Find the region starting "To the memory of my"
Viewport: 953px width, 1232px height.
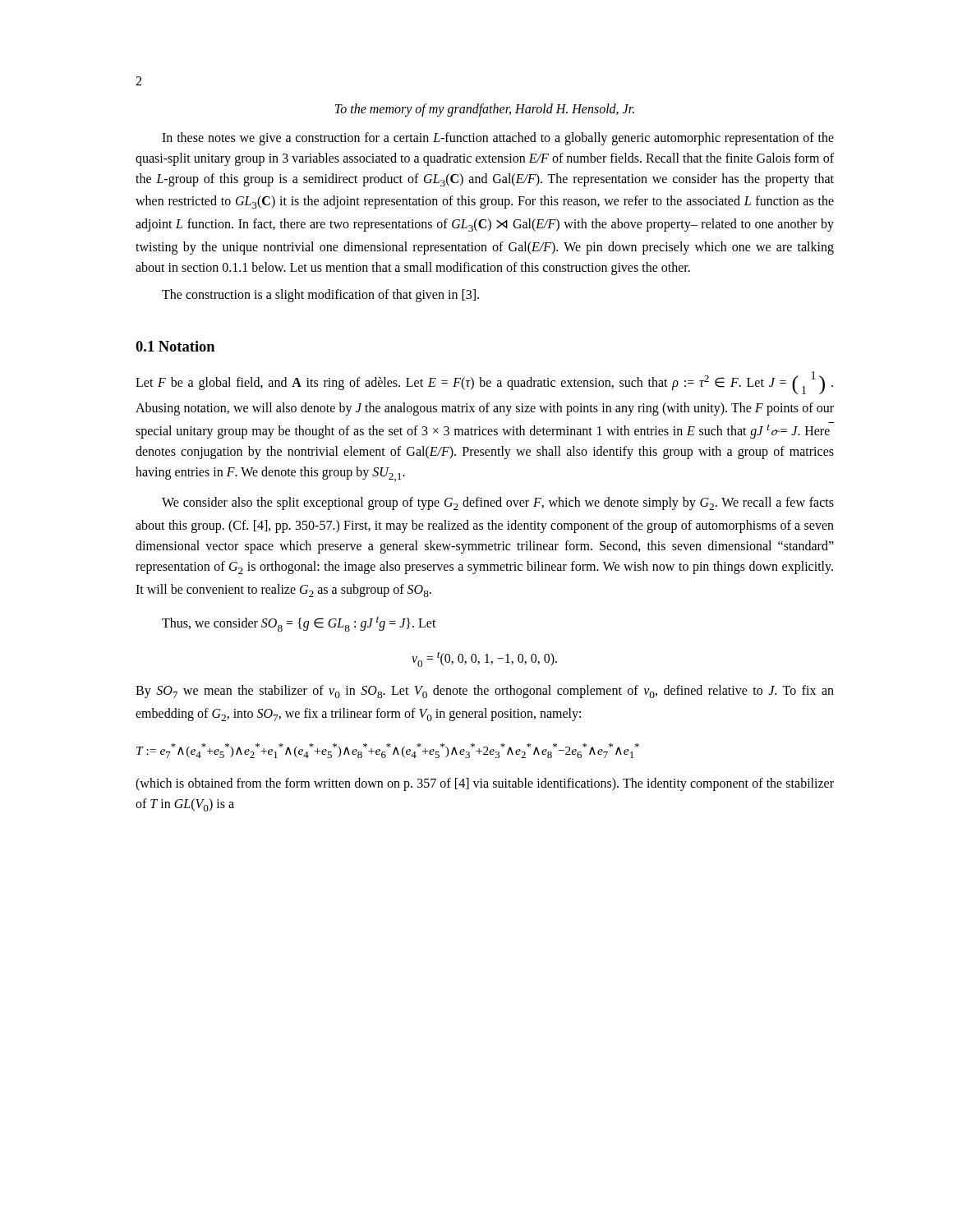point(485,109)
